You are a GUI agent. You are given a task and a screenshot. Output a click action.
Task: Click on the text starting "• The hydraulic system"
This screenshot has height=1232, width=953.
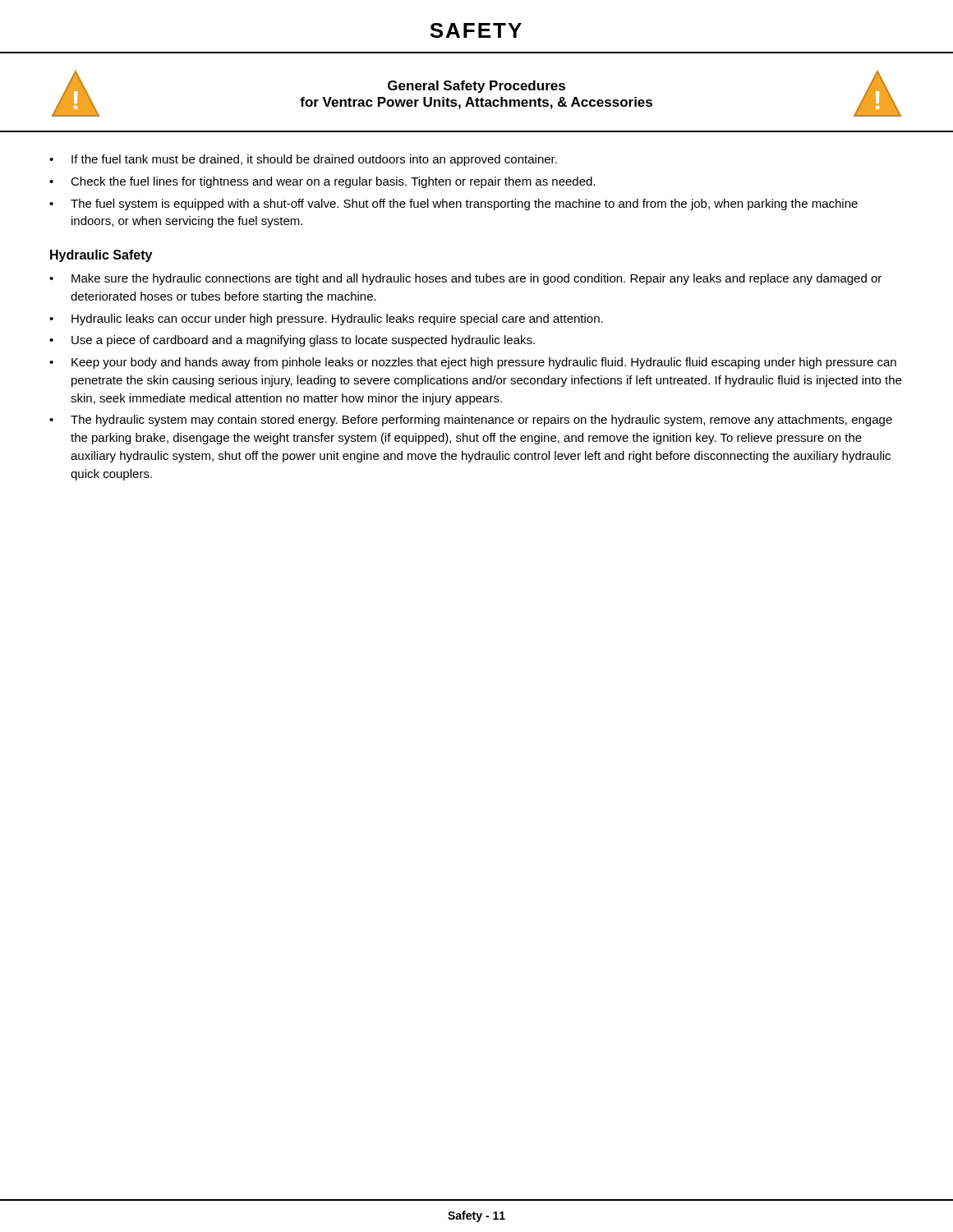pos(476,447)
